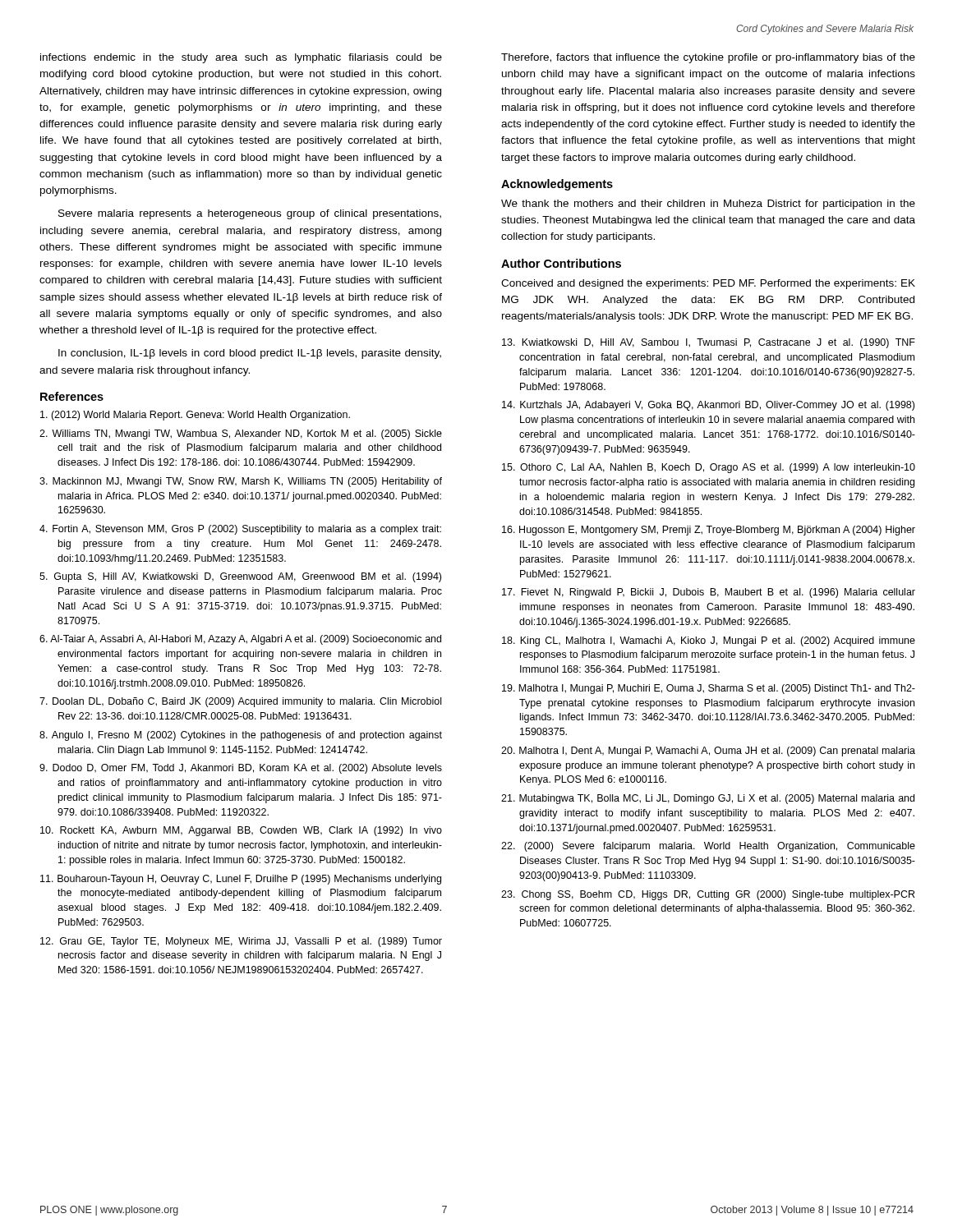Point to the block beginning "17. Fievet N, Ringwald"
953x1232 pixels.
pos(708,607)
